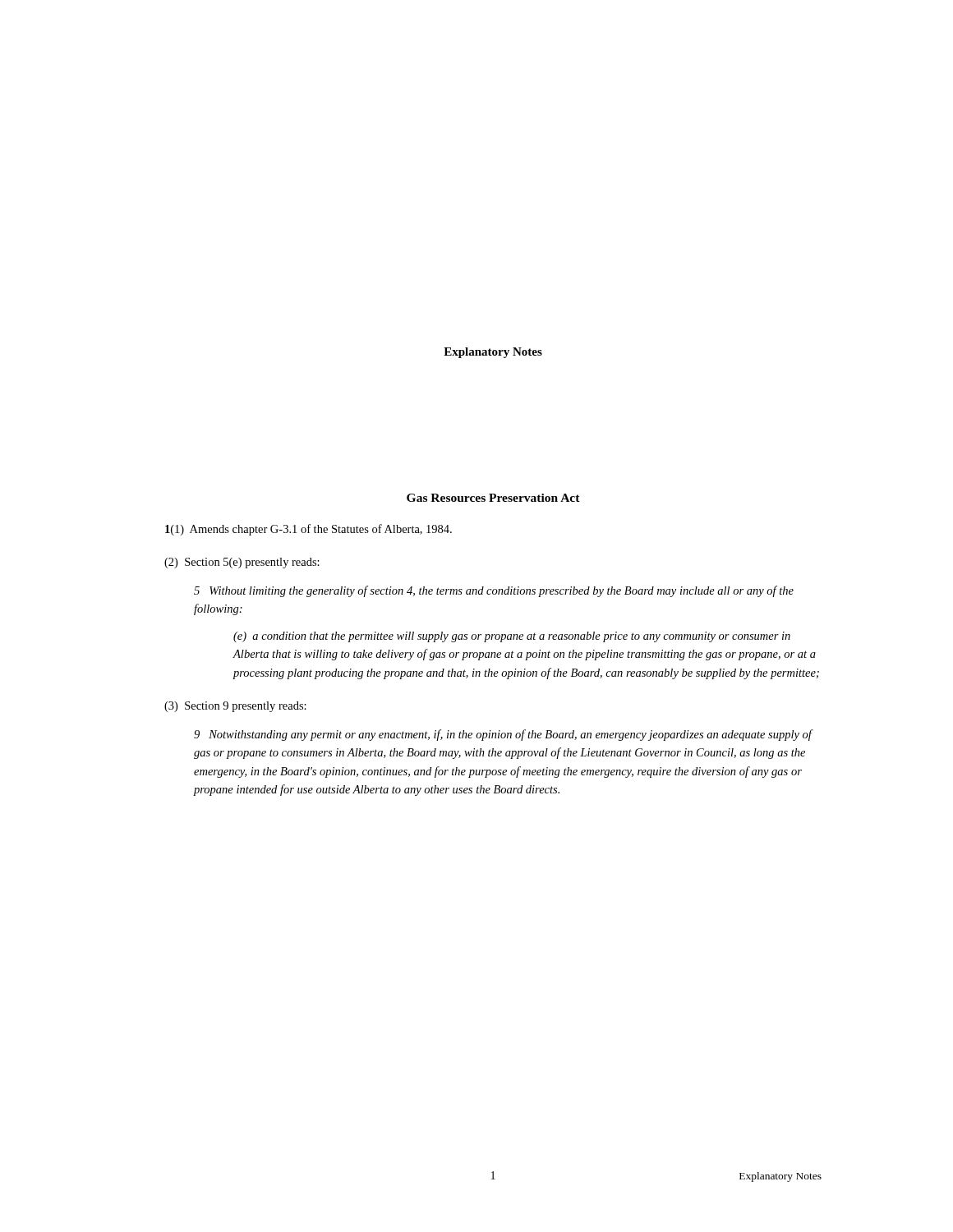Click on the section header containing "Explanatory Notes"
This screenshot has width=953, height=1232.
[x=493, y=352]
